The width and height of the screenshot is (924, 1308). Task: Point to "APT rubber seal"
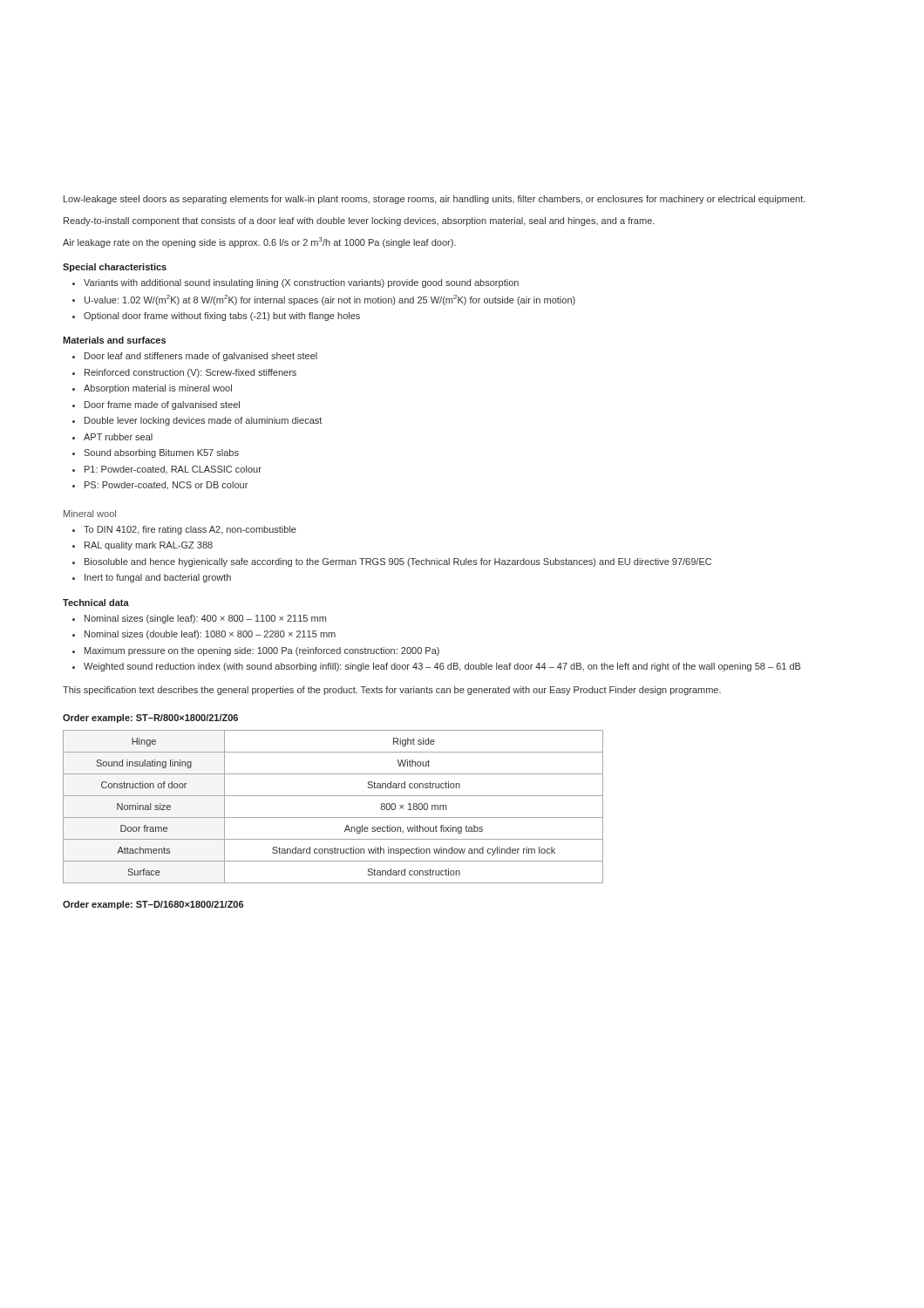tap(118, 437)
